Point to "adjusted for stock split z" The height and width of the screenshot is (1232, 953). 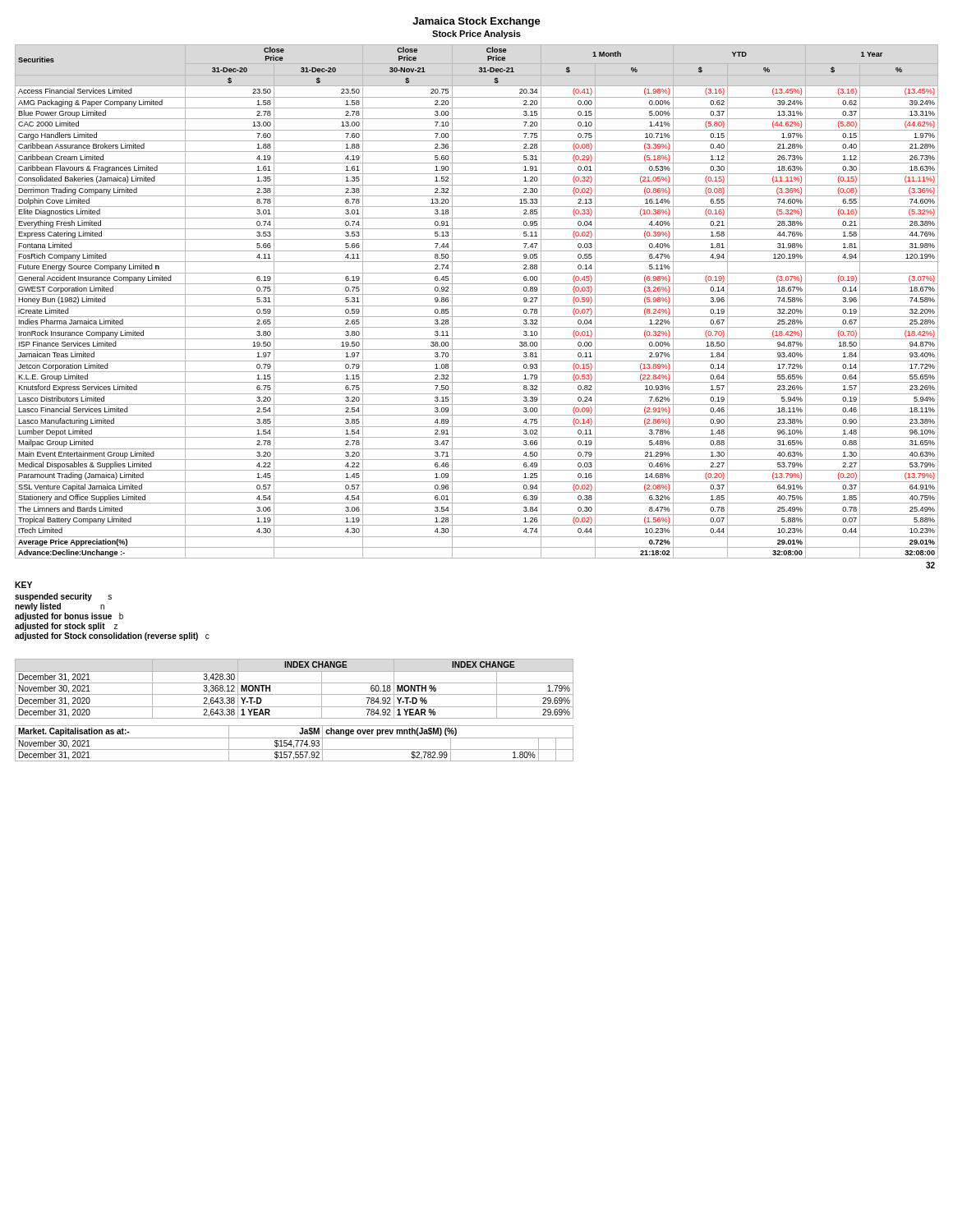click(66, 626)
